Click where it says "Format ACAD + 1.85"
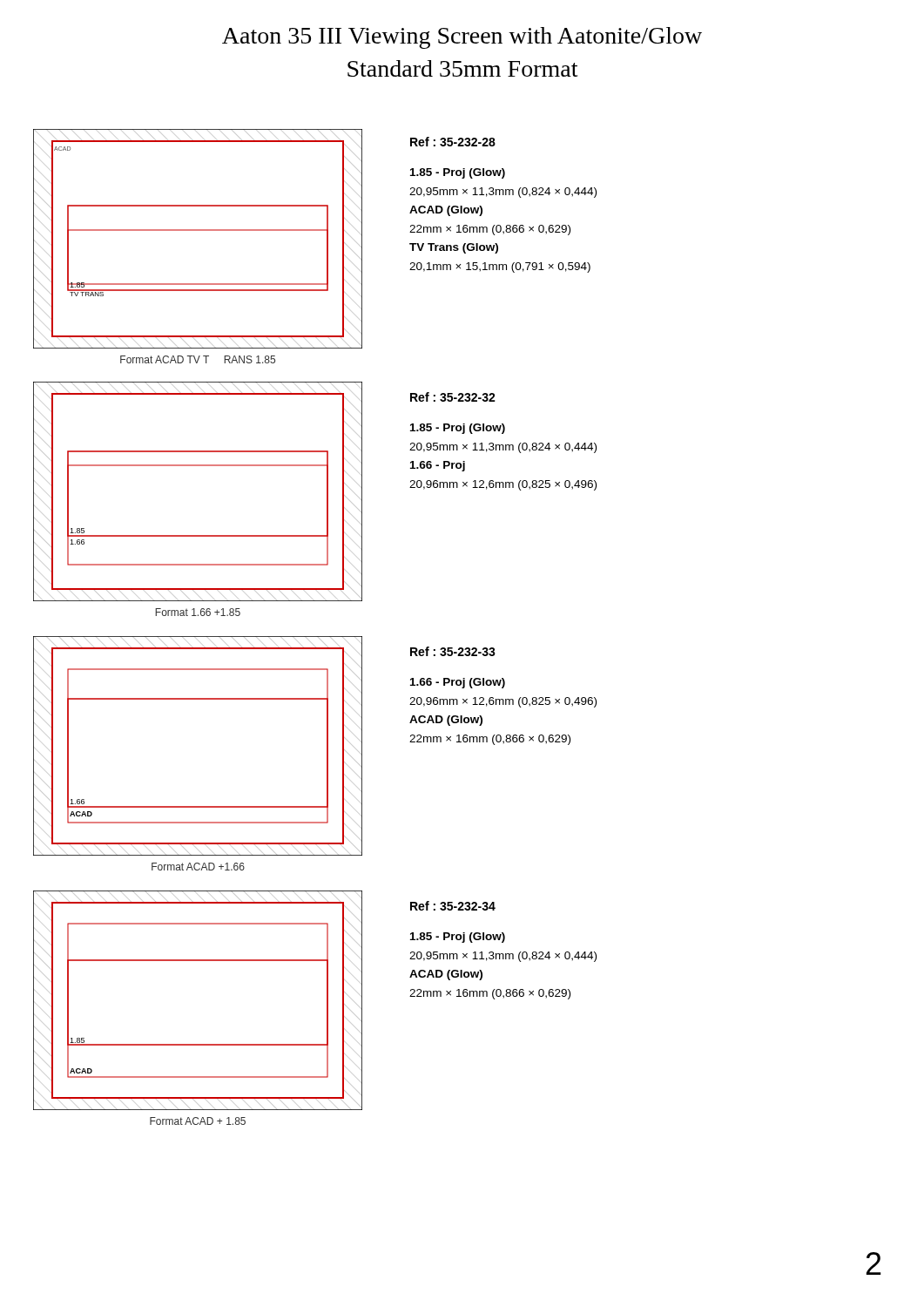The image size is (924, 1307). click(198, 1121)
